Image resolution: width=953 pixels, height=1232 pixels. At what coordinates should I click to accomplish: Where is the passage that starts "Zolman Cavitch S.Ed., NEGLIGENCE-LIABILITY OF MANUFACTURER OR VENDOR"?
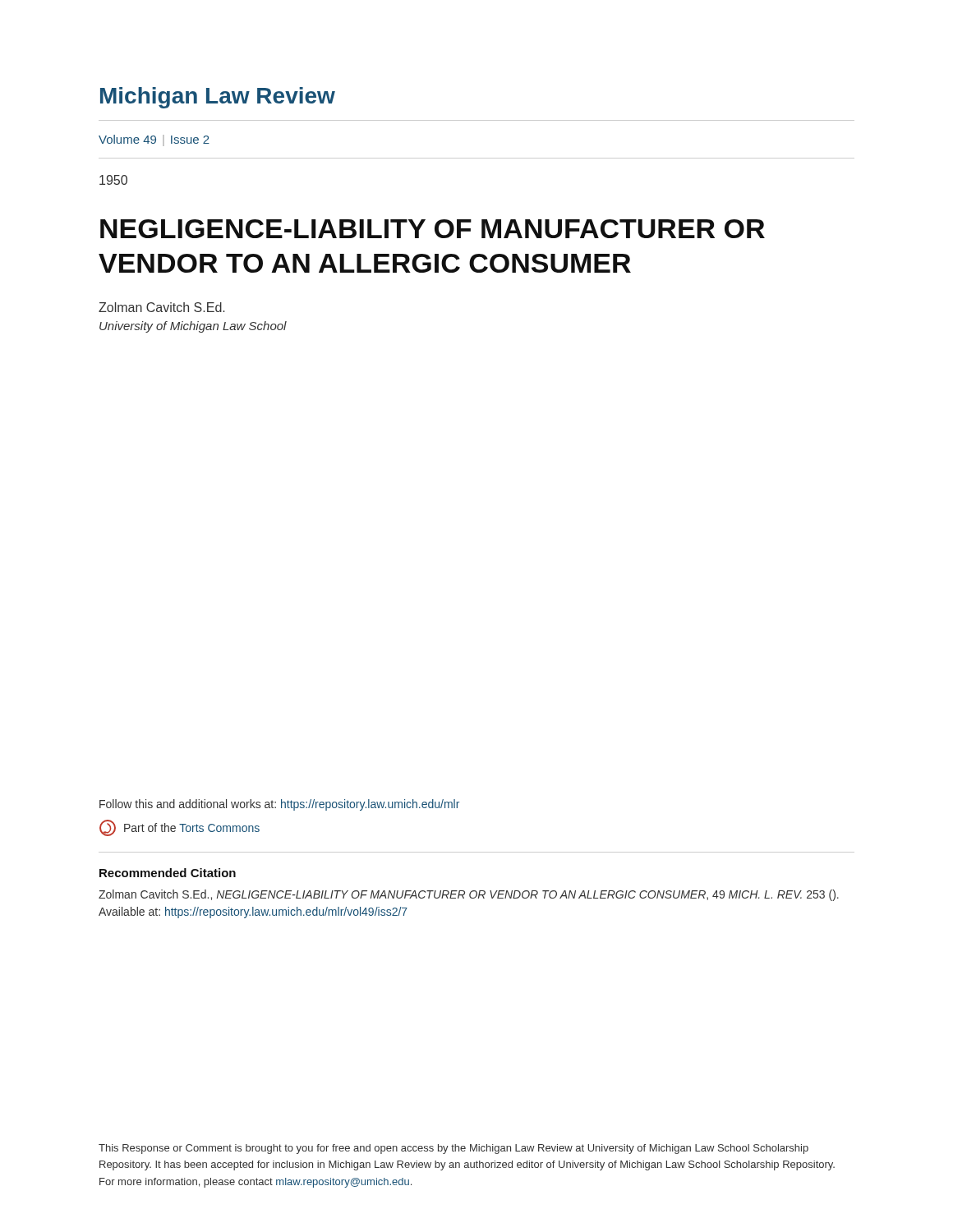pyautogui.click(x=469, y=903)
